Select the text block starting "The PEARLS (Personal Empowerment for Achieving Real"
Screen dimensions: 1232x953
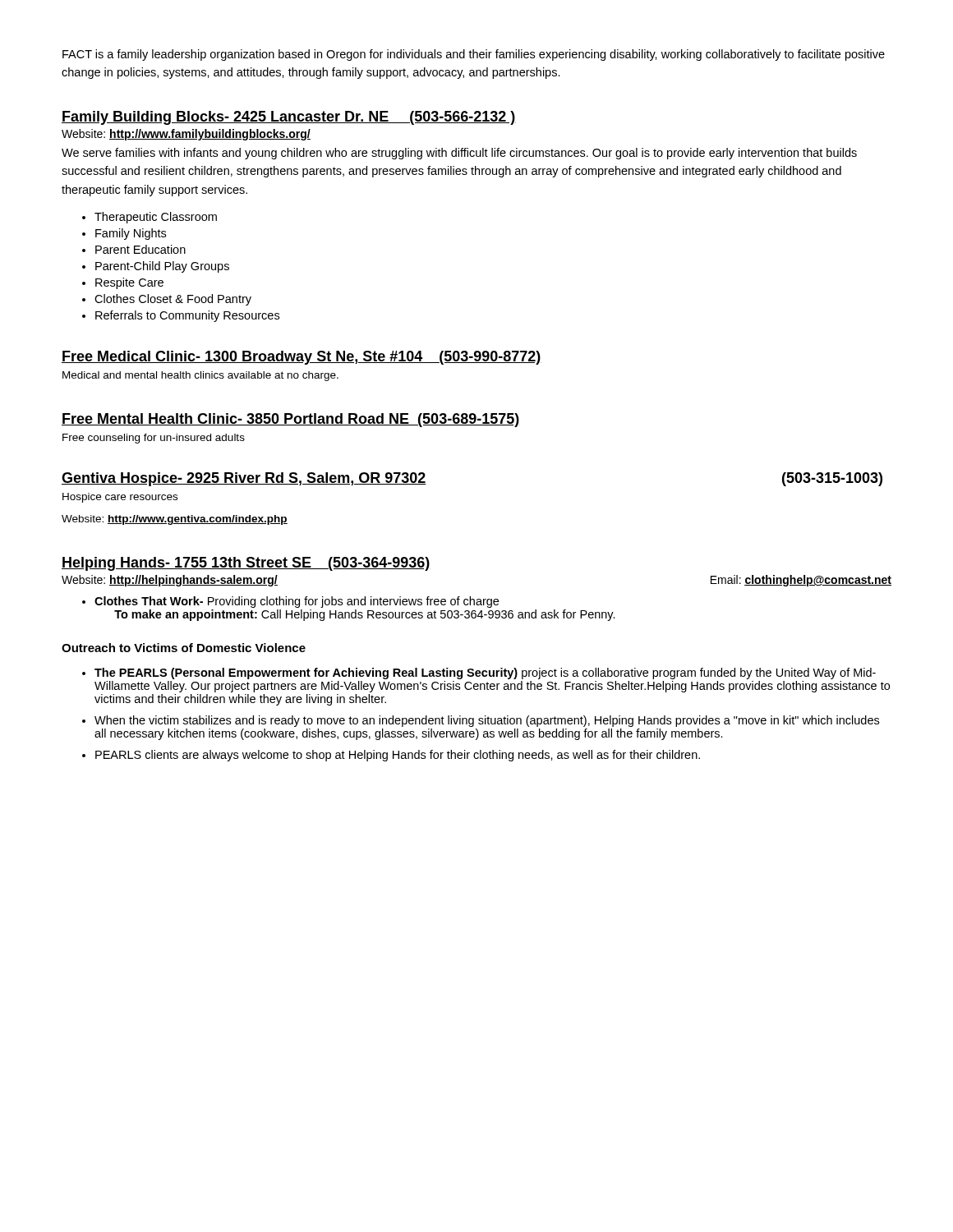(492, 686)
